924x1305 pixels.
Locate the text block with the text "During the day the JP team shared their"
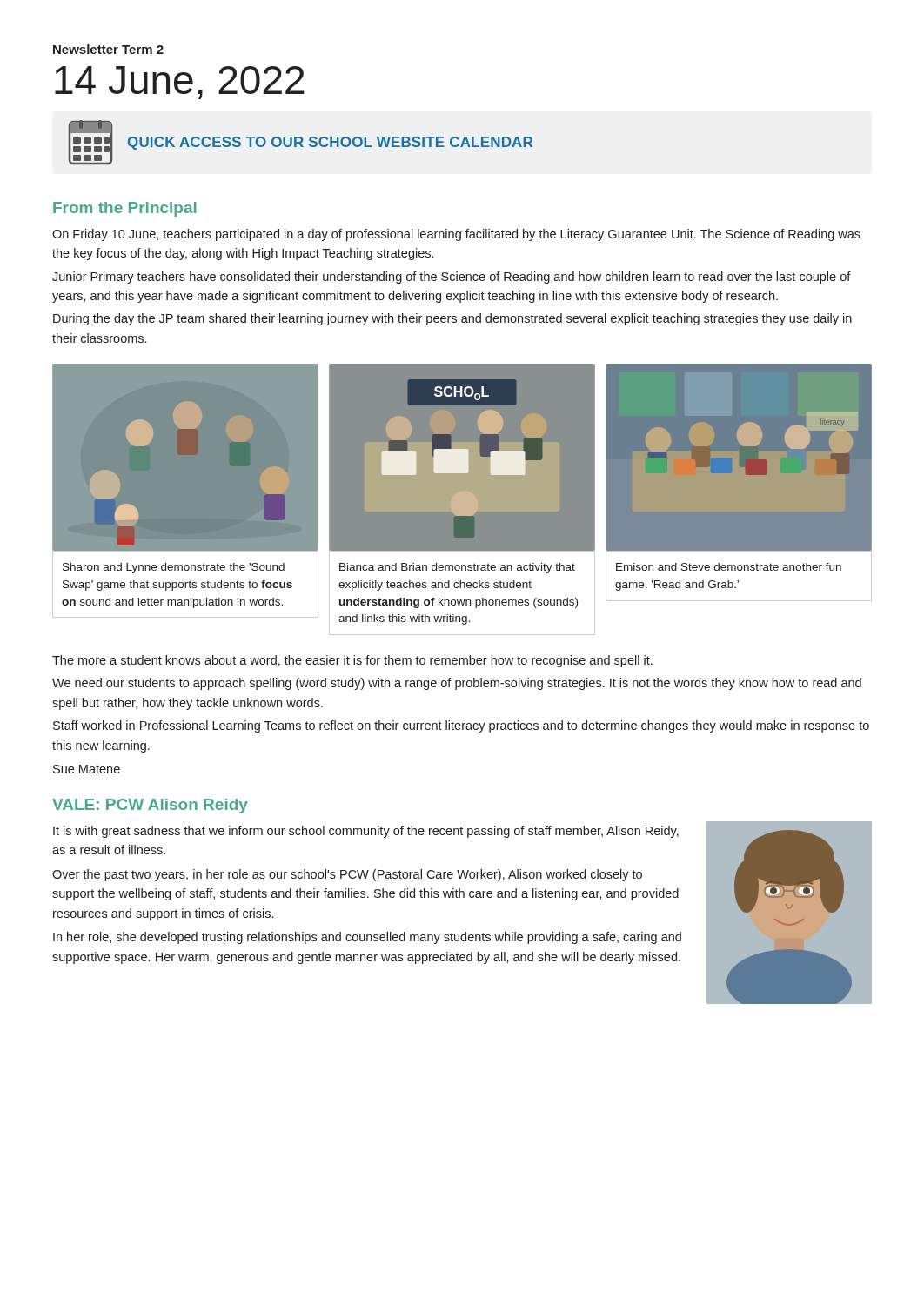(452, 329)
